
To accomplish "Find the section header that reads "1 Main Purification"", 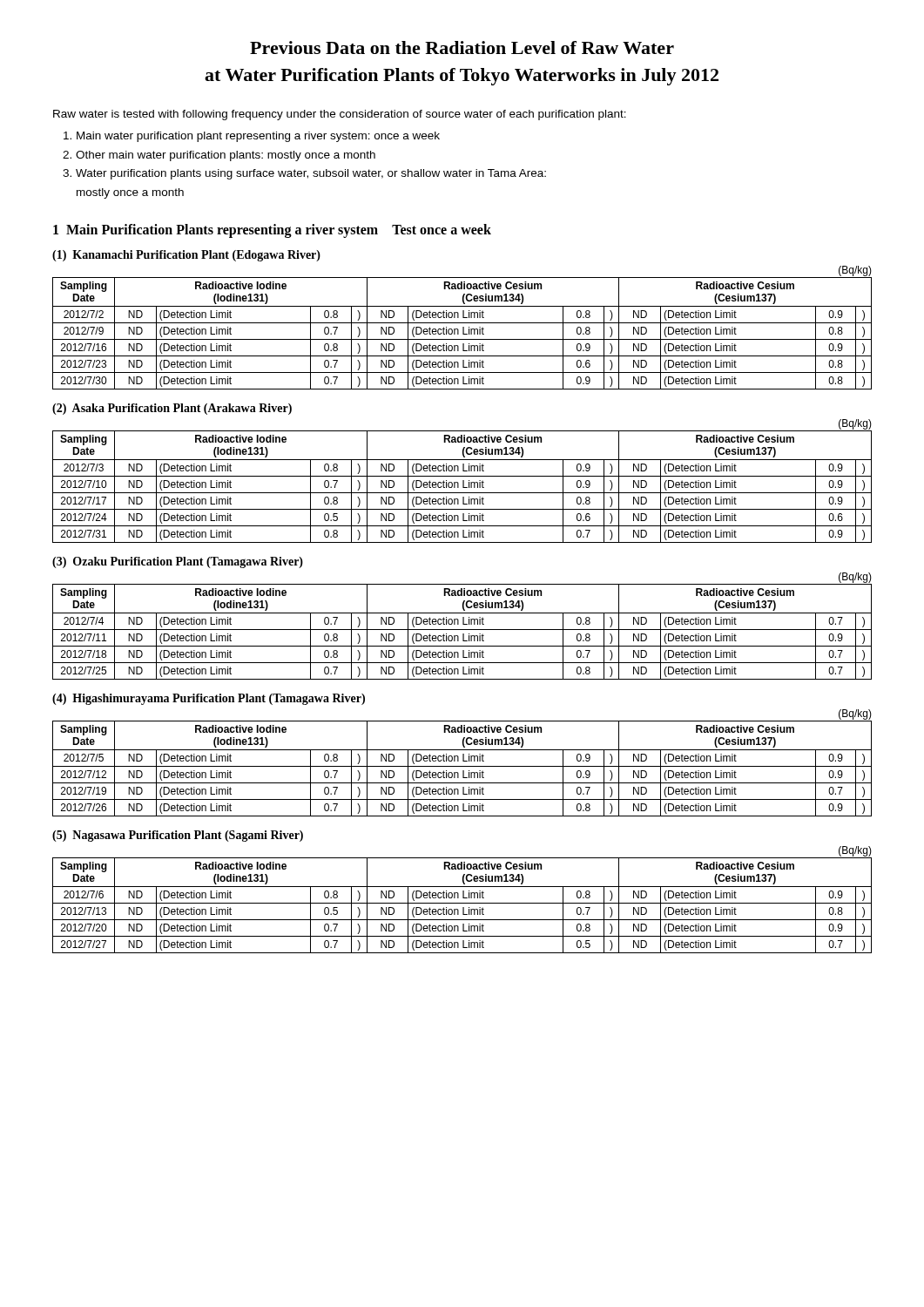I will (272, 229).
